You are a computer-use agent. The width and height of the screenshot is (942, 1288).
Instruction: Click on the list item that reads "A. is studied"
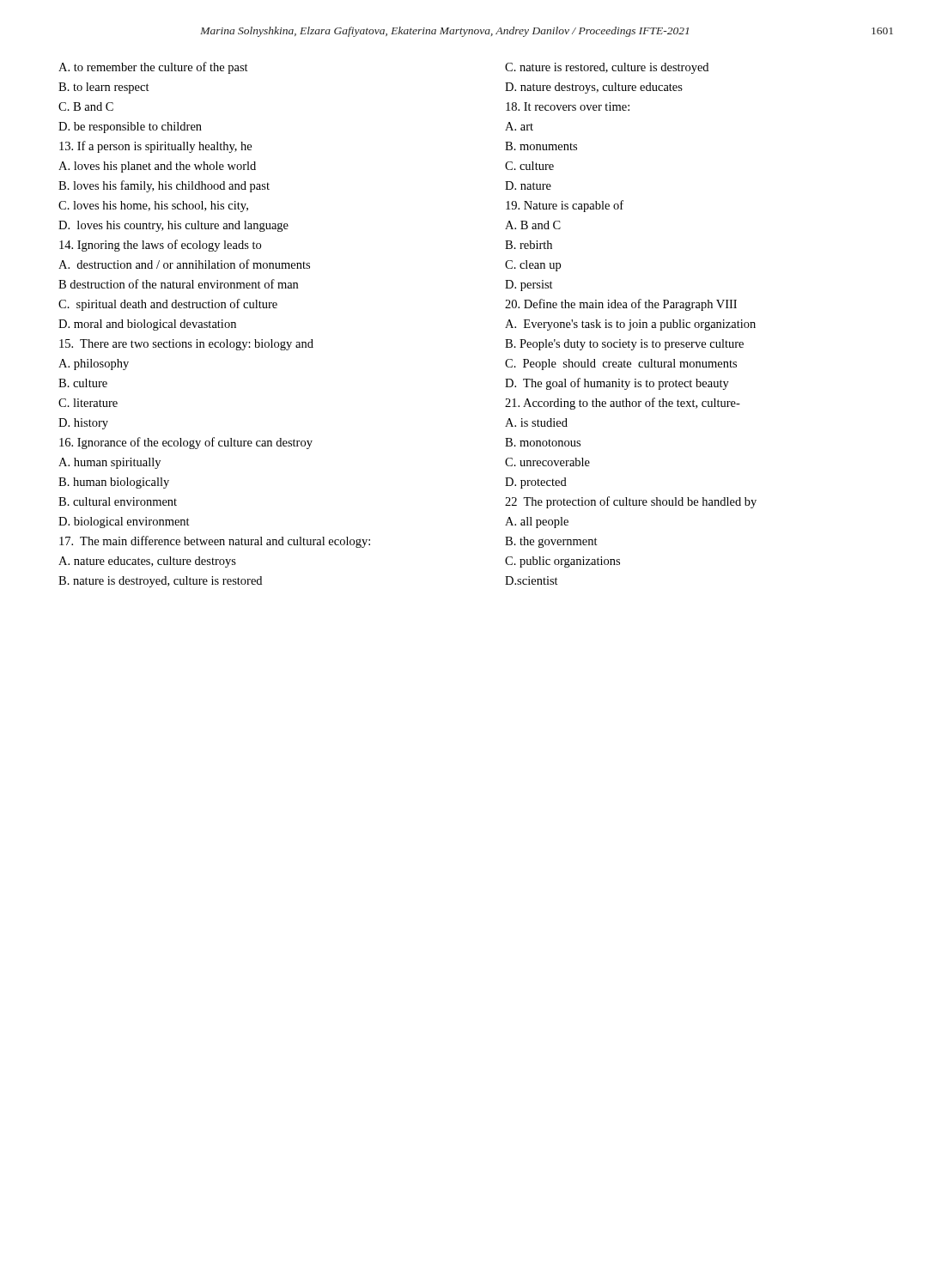pos(536,423)
